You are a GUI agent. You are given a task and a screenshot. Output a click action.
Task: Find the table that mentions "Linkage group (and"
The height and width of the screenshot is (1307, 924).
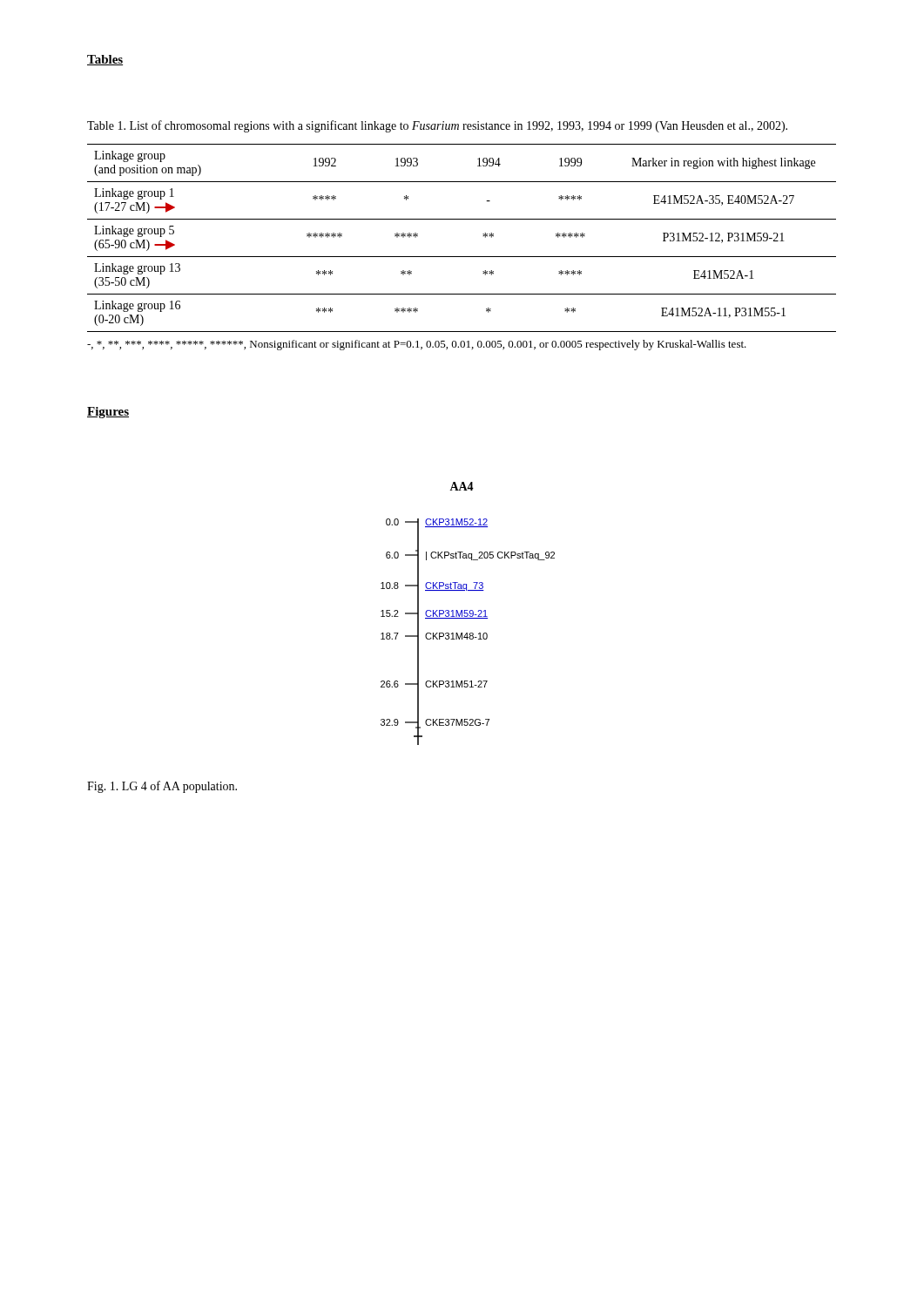point(462,237)
